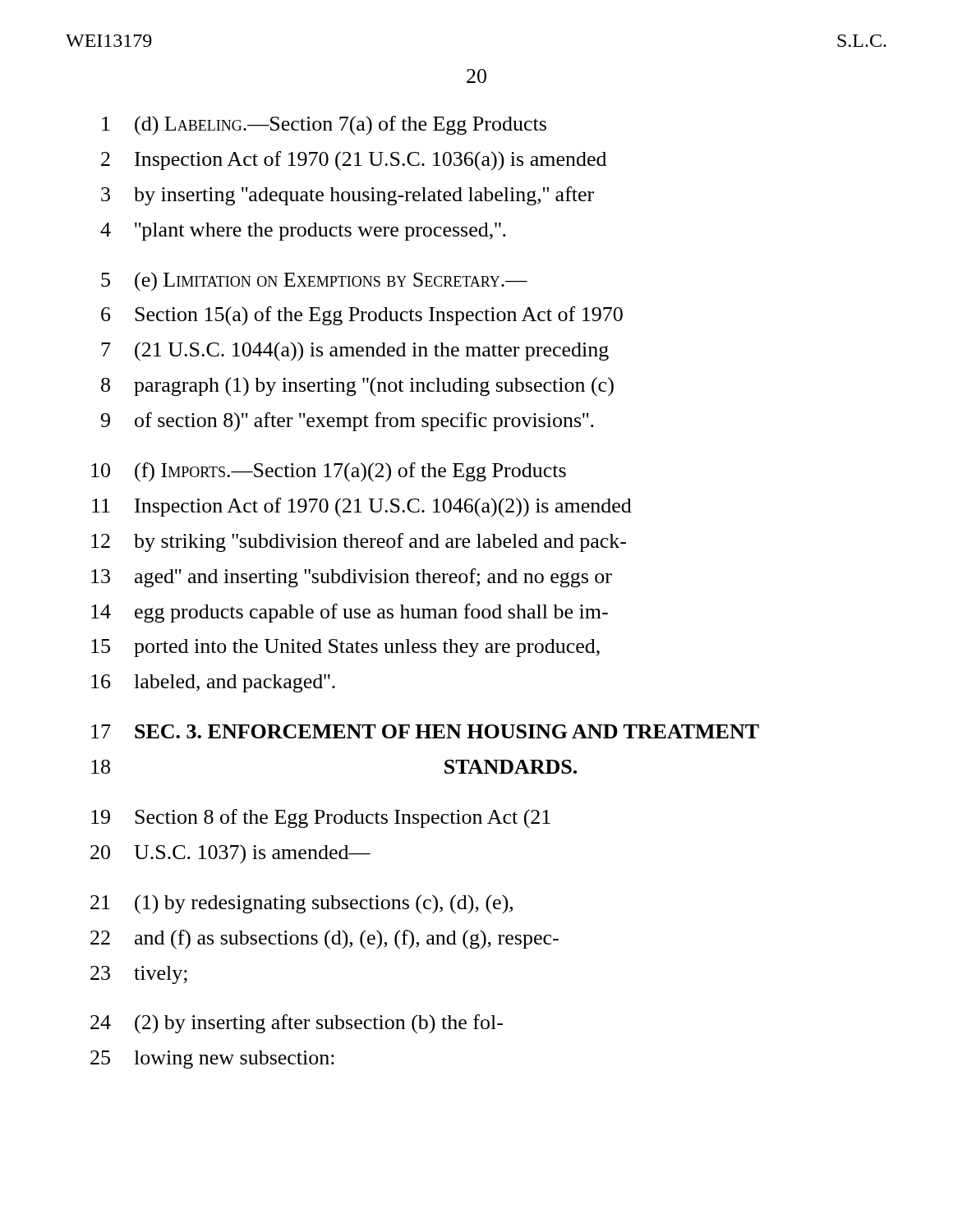
Task: Point to the block beginning "1 (d) Labeling.—Section"
Action: tap(476, 124)
